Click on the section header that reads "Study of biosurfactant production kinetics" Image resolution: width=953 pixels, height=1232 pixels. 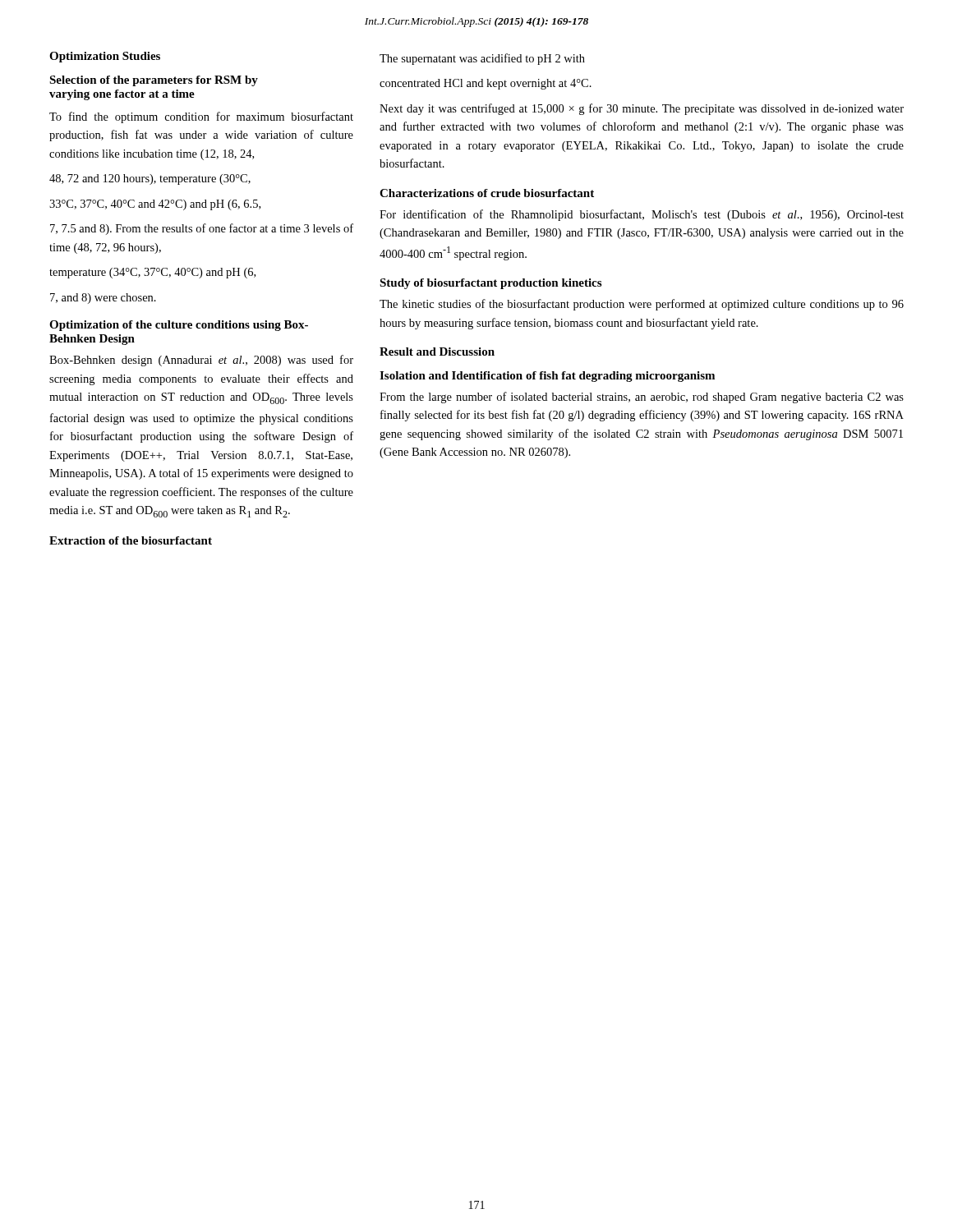coord(491,283)
